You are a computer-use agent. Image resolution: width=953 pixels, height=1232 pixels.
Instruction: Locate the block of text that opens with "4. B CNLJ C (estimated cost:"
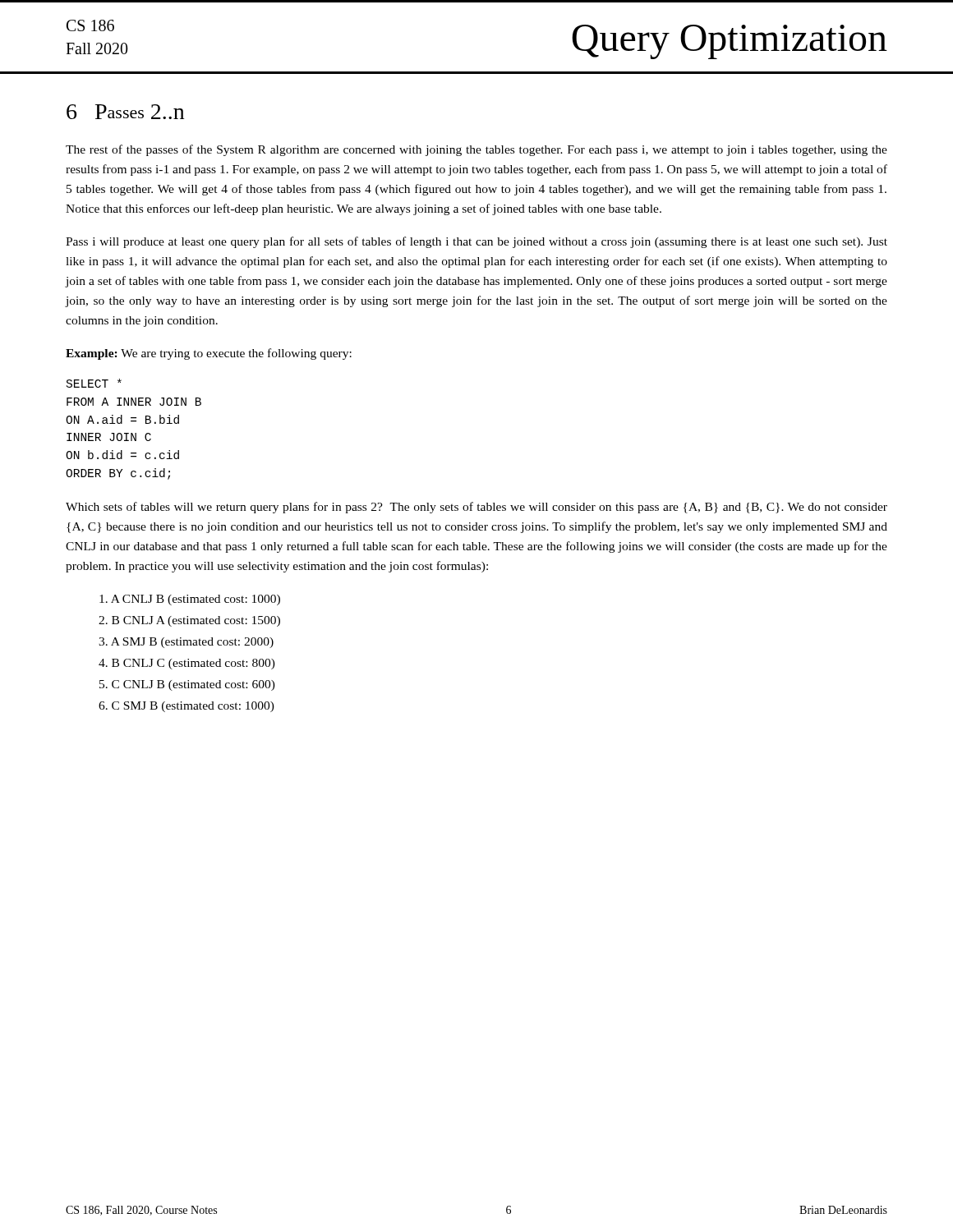[187, 662]
